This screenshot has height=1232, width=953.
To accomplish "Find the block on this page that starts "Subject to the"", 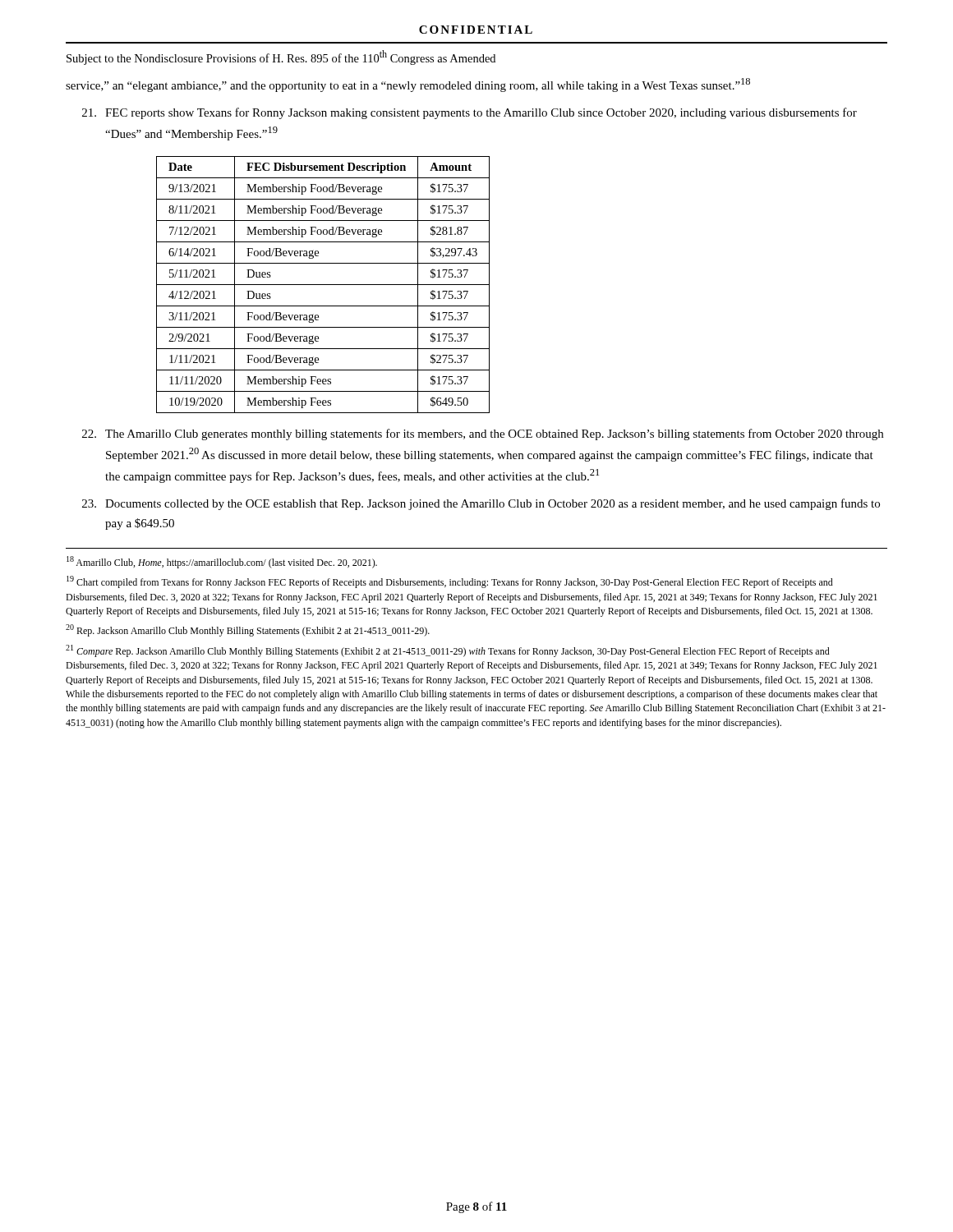I will 281,57.
